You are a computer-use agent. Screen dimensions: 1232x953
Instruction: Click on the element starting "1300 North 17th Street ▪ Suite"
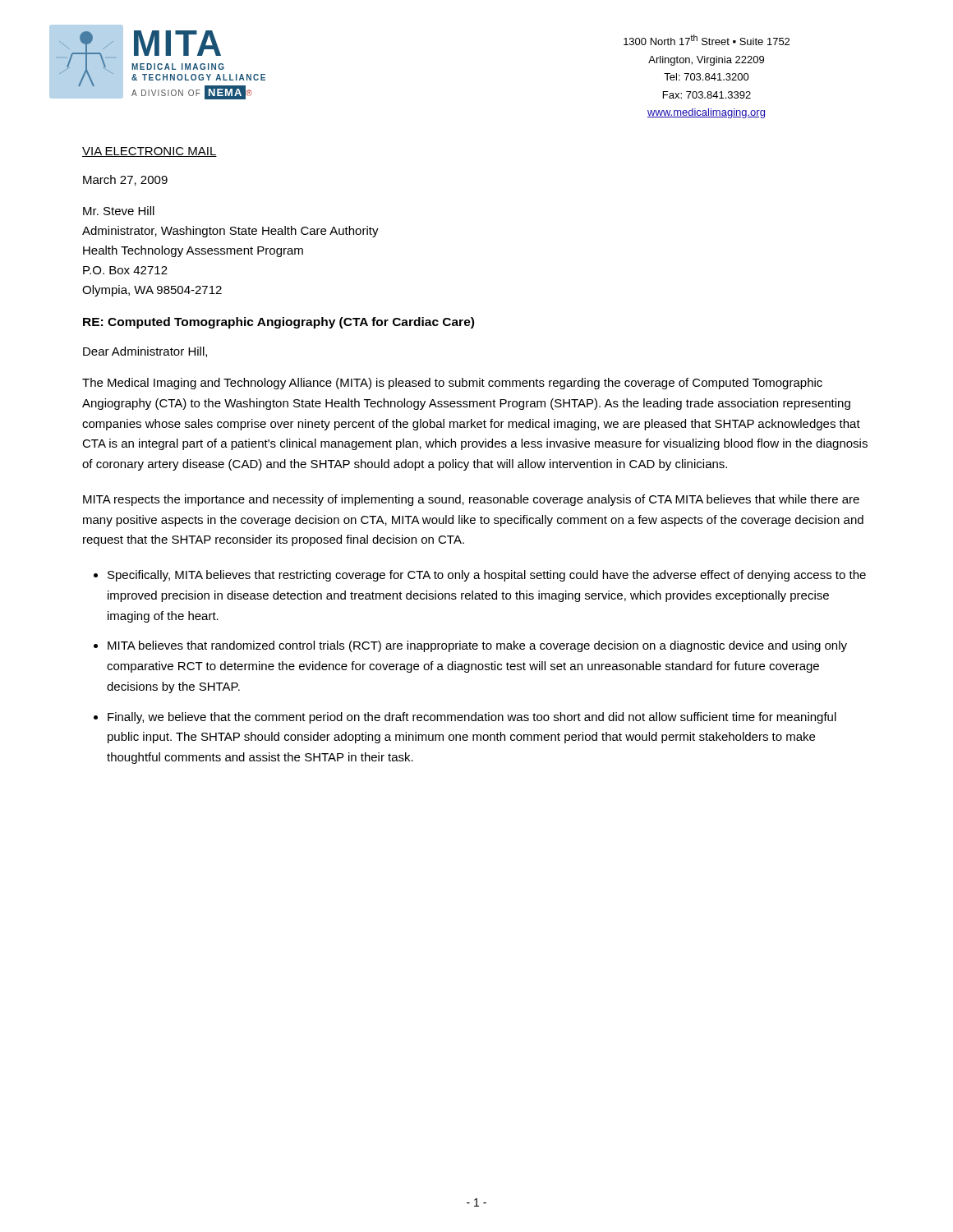707,76
